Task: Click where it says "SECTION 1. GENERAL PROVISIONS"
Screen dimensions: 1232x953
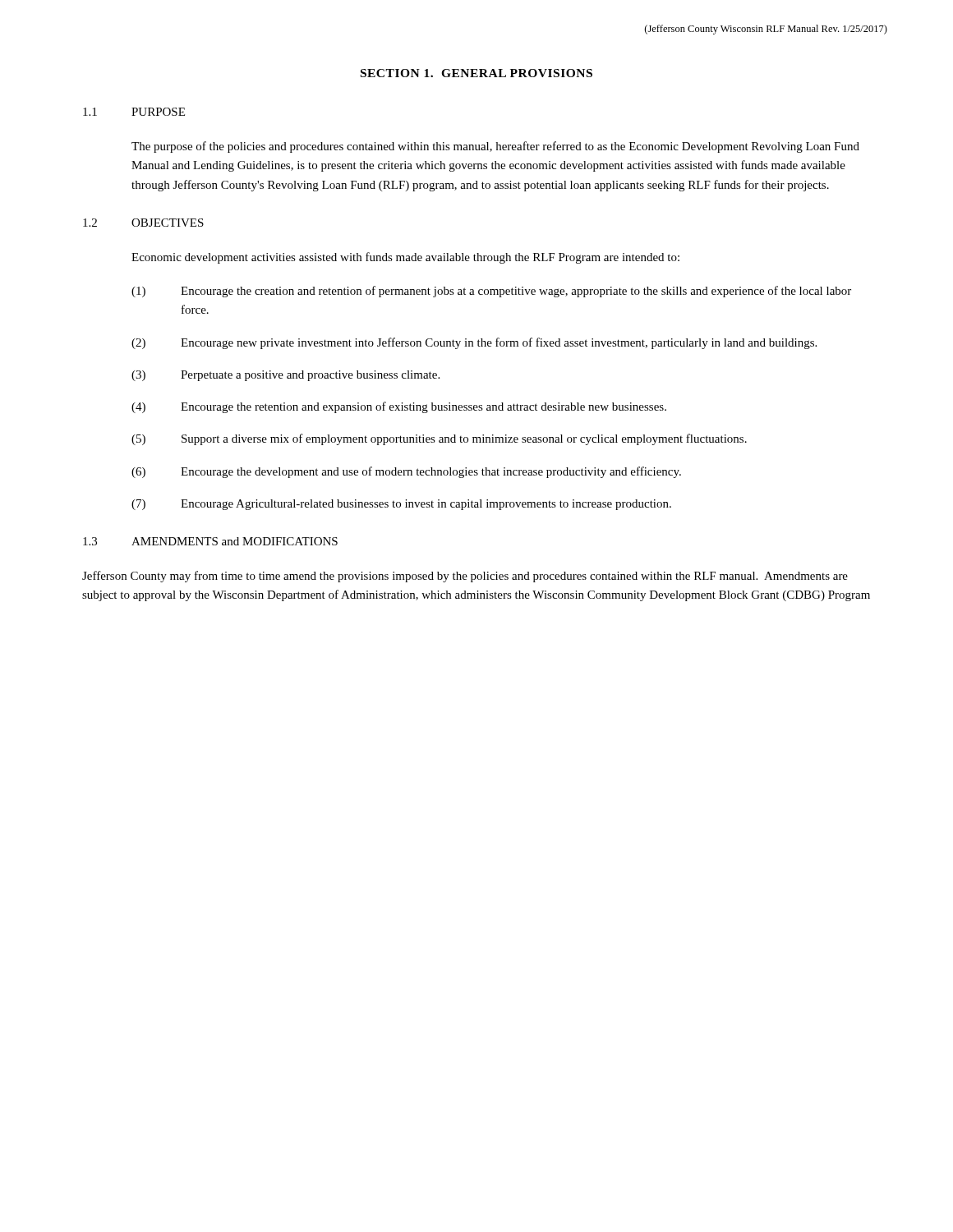Action: (476, 73)
